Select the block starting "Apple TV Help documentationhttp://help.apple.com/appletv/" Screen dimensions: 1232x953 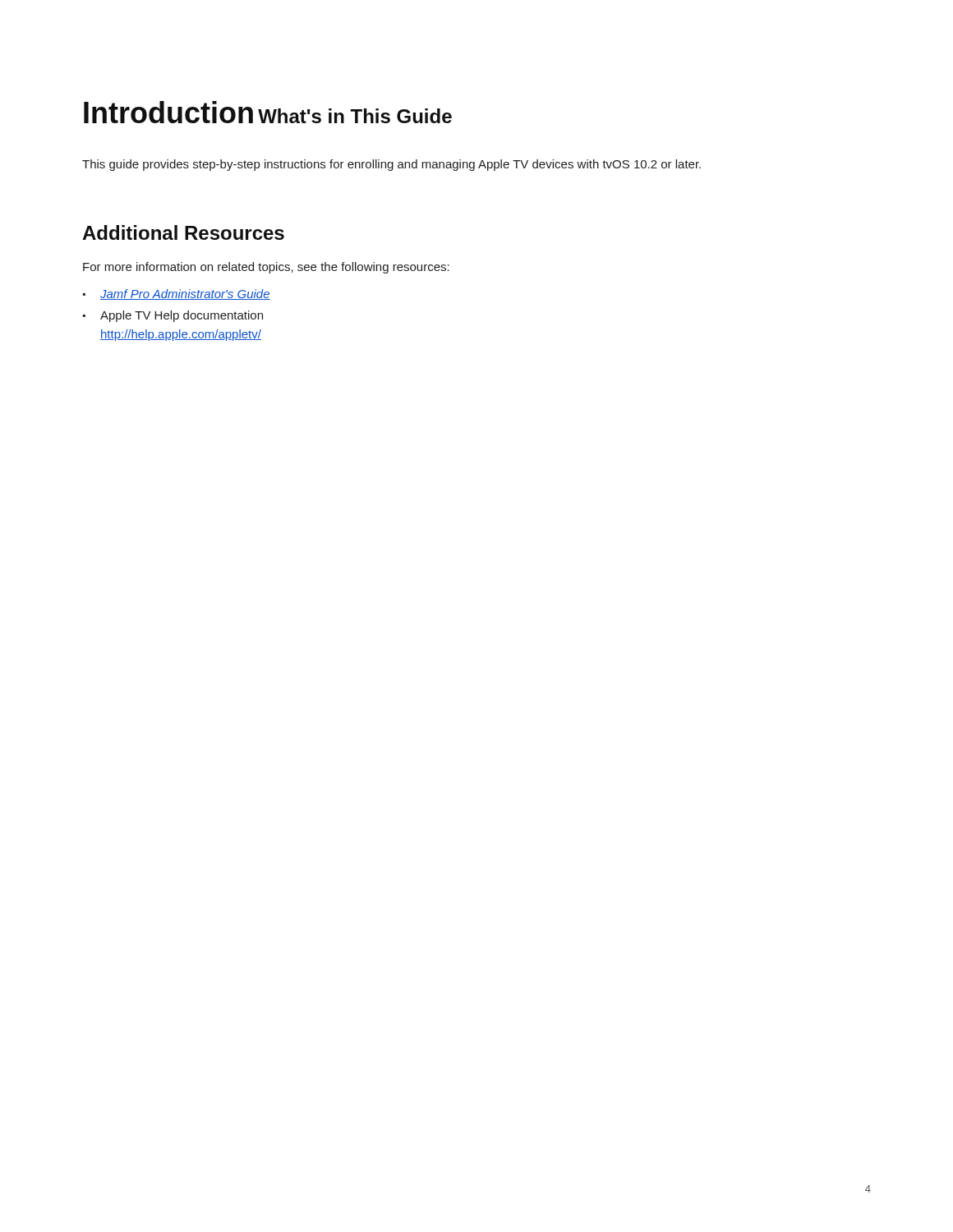[173, 316]
